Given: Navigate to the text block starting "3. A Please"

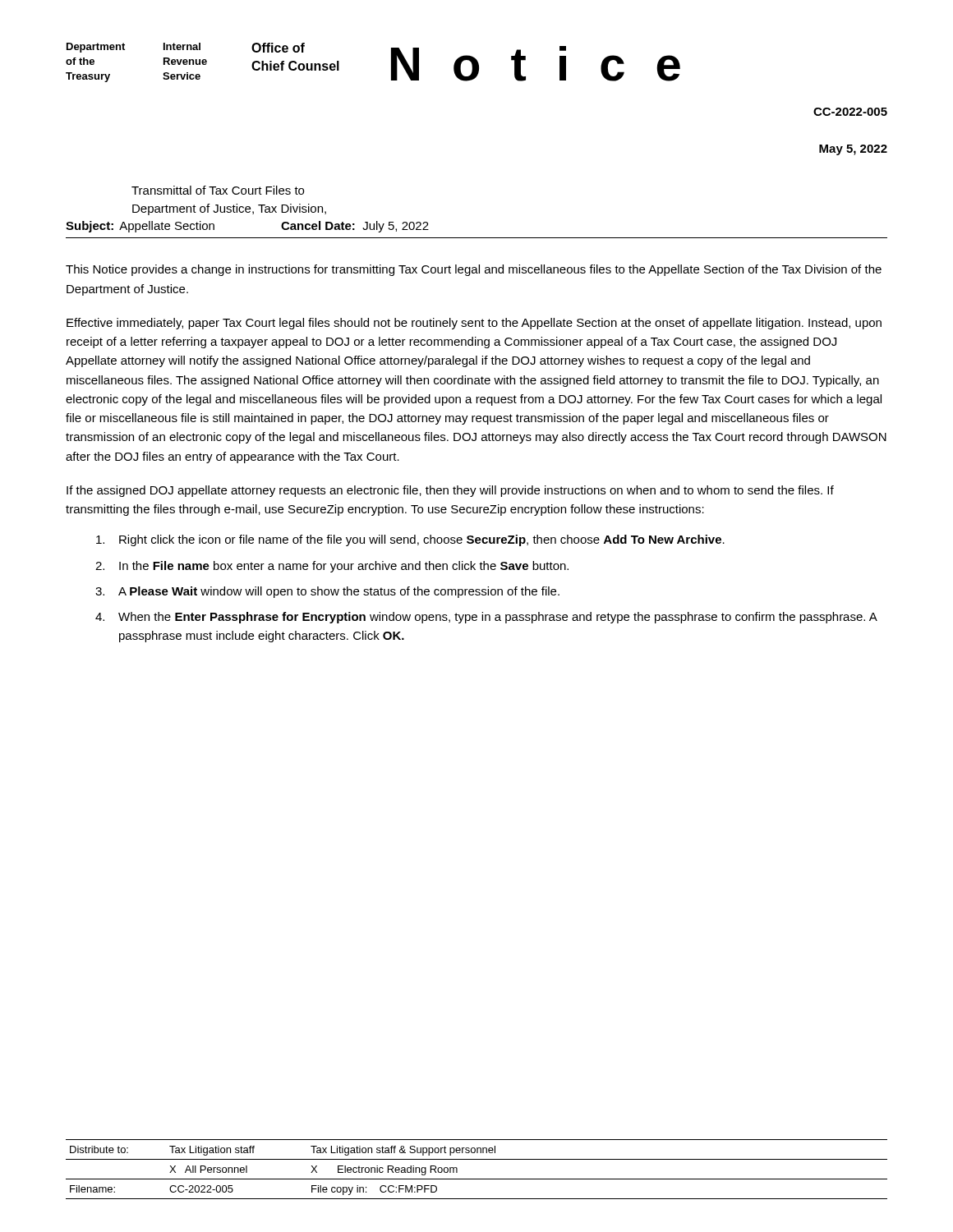Looking at the screenshot, I should point(491,591).
